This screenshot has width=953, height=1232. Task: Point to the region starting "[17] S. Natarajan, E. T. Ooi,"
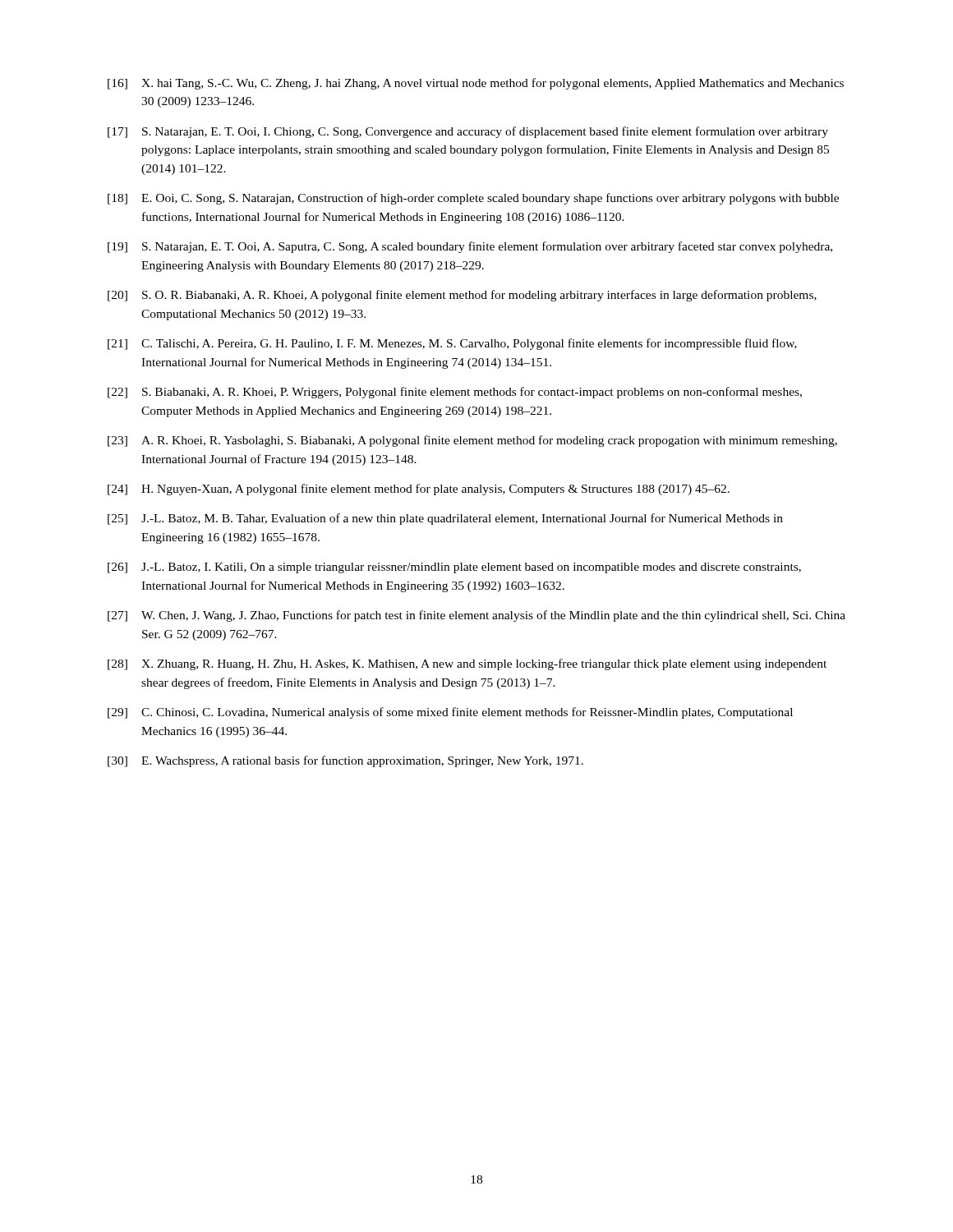coord(476,150)
